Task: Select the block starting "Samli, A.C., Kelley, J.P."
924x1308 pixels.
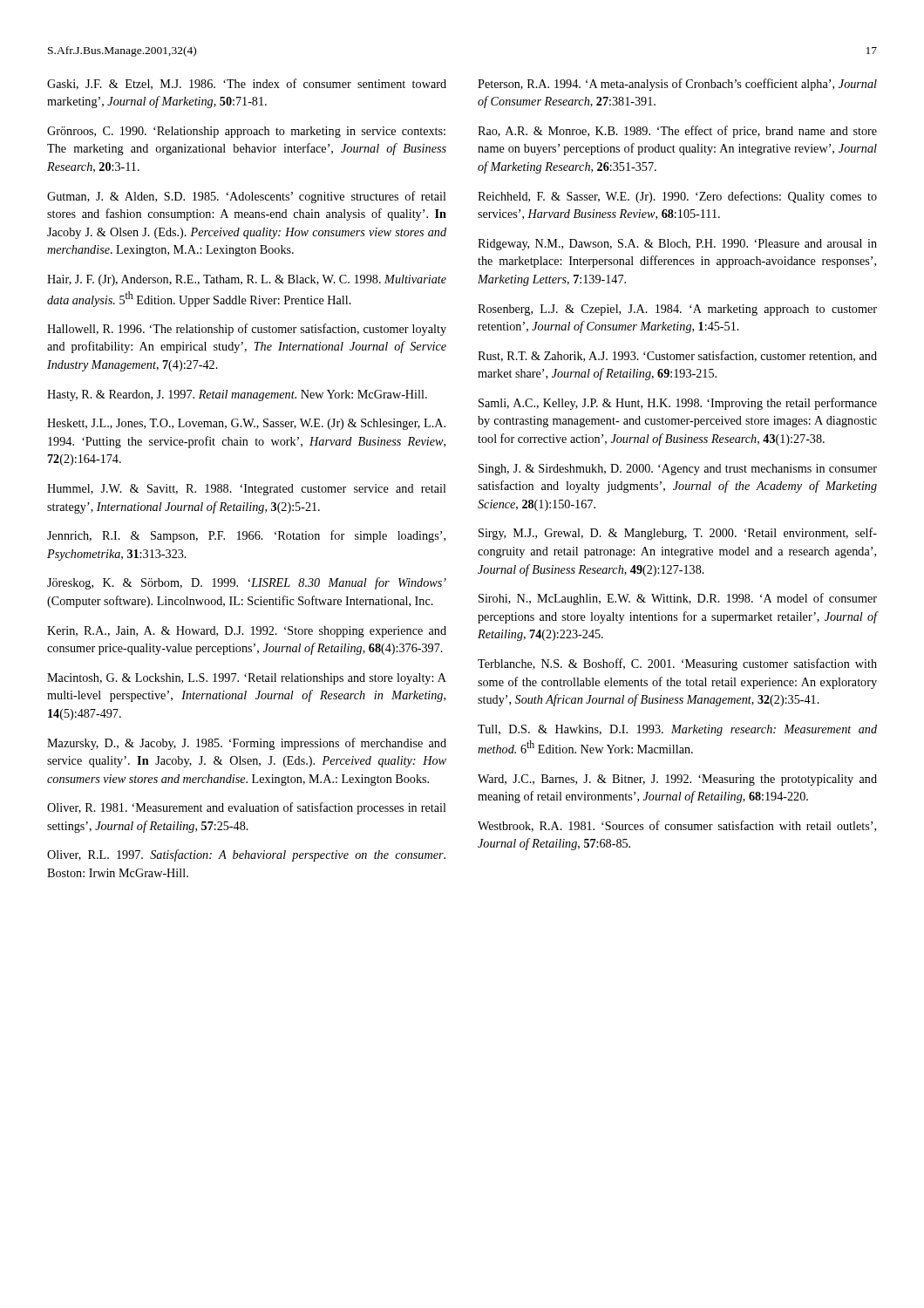Action: tap(677, 421)
